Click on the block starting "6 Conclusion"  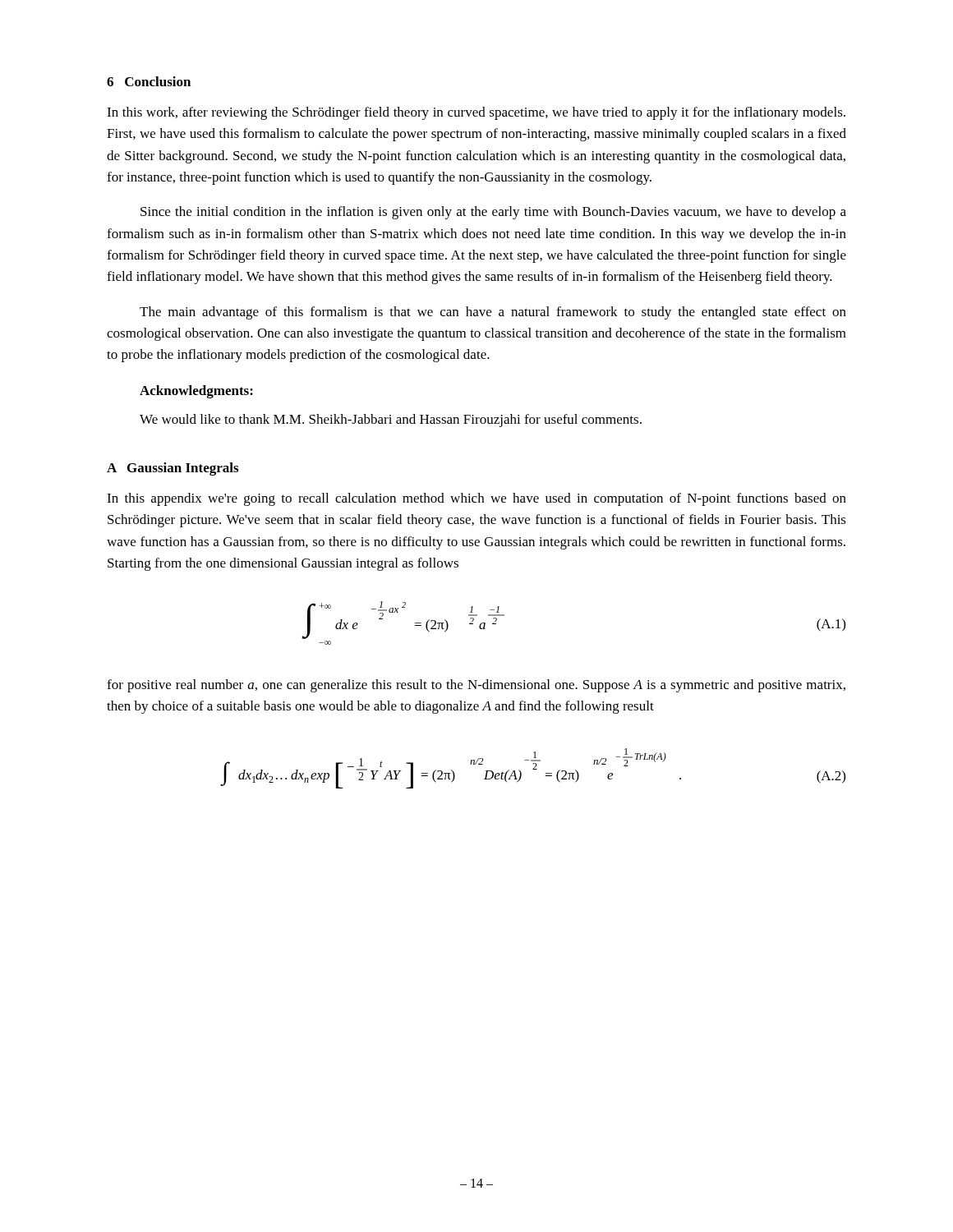point(149,82)
